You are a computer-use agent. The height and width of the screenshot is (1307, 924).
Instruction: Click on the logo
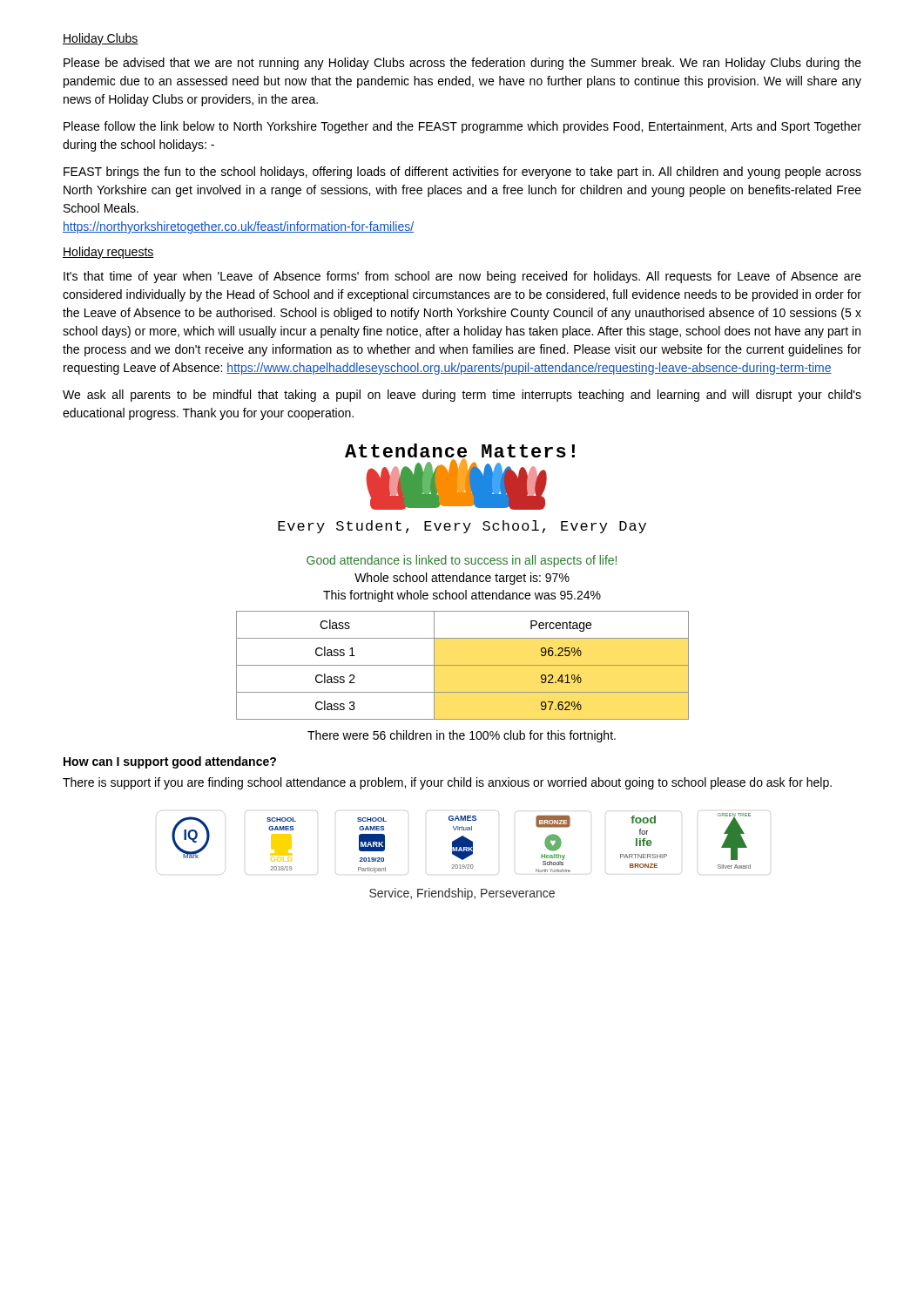(x=462, y=843)
